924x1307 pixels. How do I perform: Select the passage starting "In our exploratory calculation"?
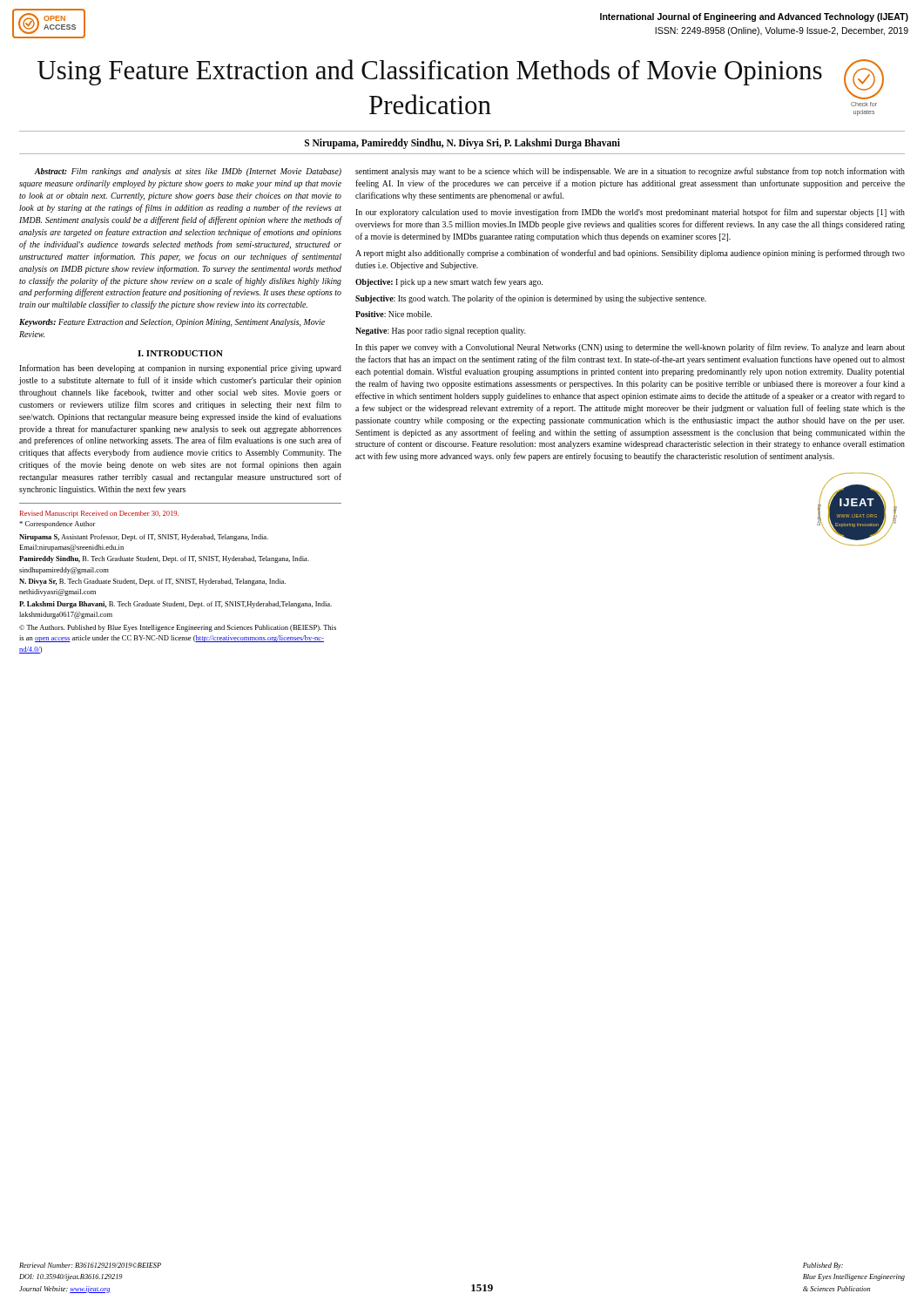(630, 224)
